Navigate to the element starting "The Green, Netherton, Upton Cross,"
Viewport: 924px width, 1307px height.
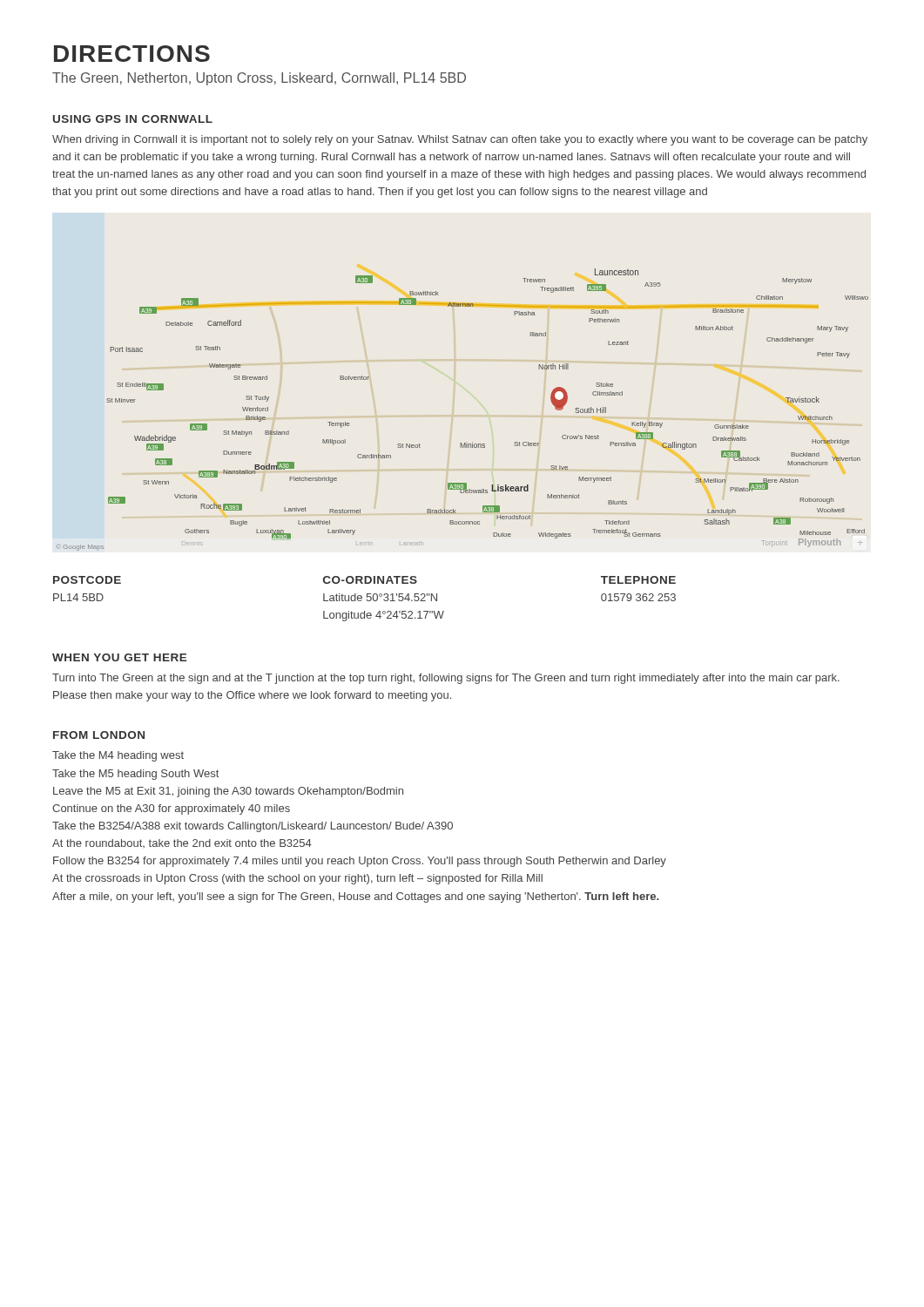click(259, 78)
